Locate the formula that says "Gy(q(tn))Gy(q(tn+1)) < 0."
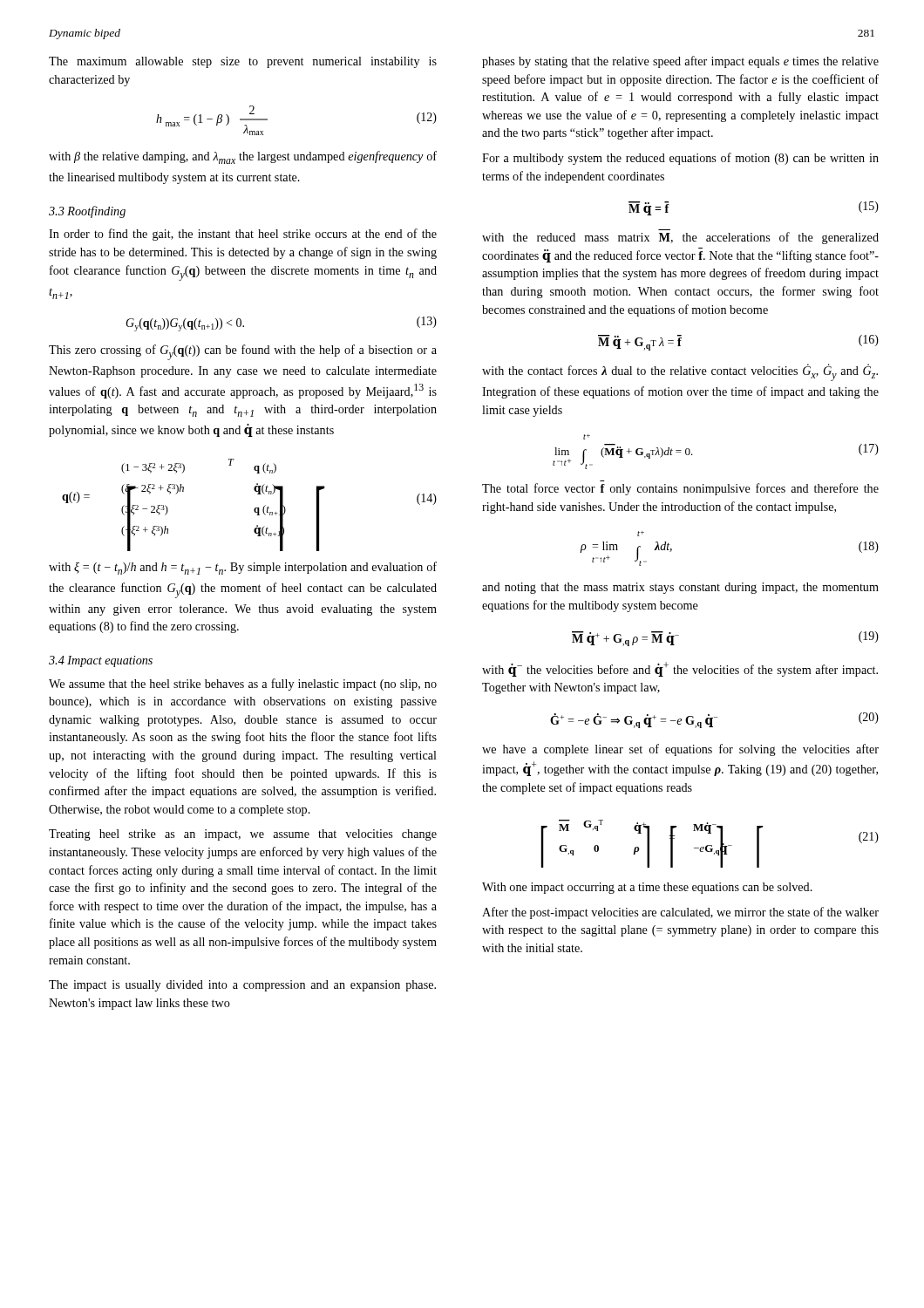Viewport: 924px width, 1308px height. pos(184,324)
